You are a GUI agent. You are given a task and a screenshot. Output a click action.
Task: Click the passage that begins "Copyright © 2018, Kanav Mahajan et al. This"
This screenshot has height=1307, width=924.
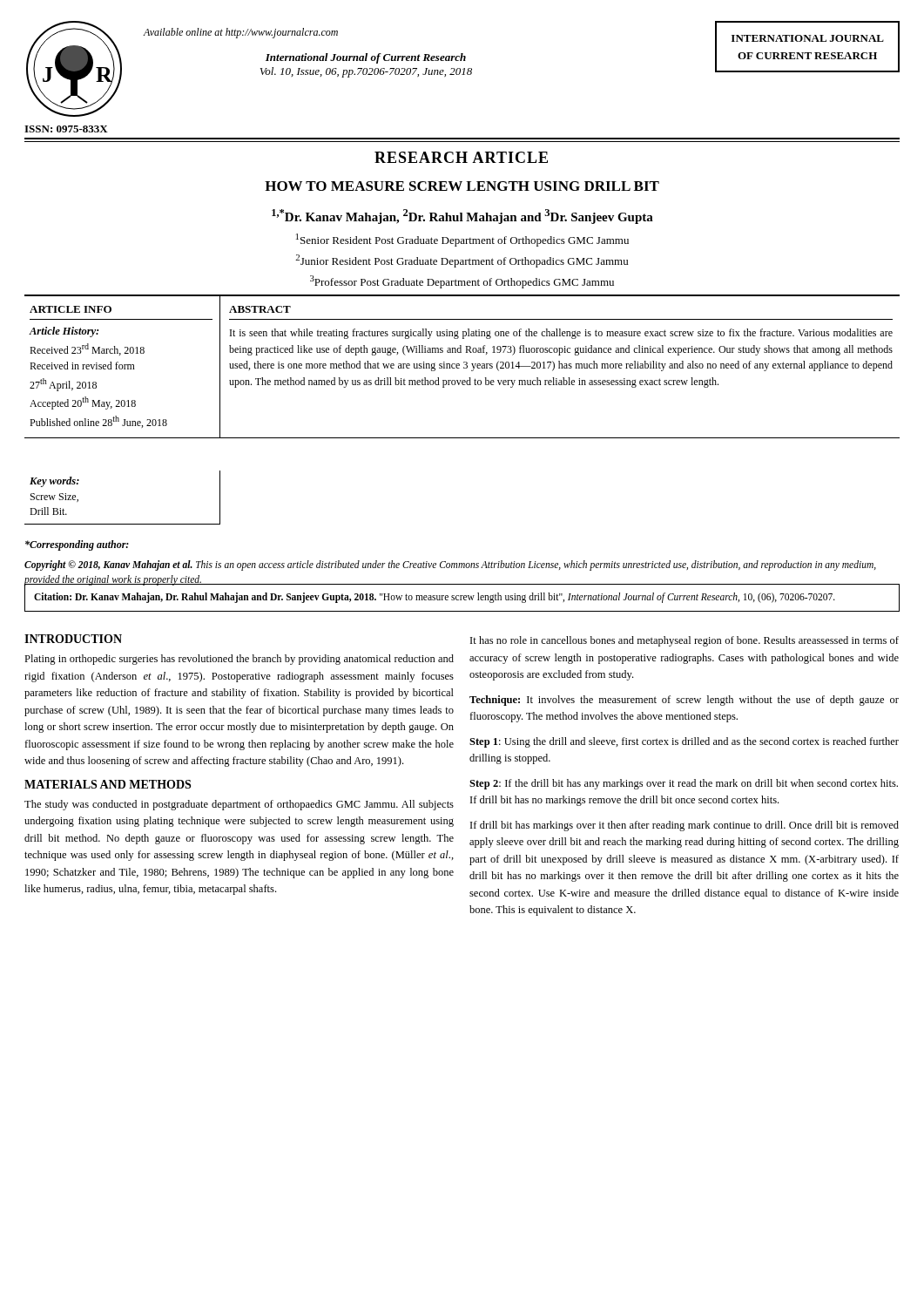pos(450,572)
